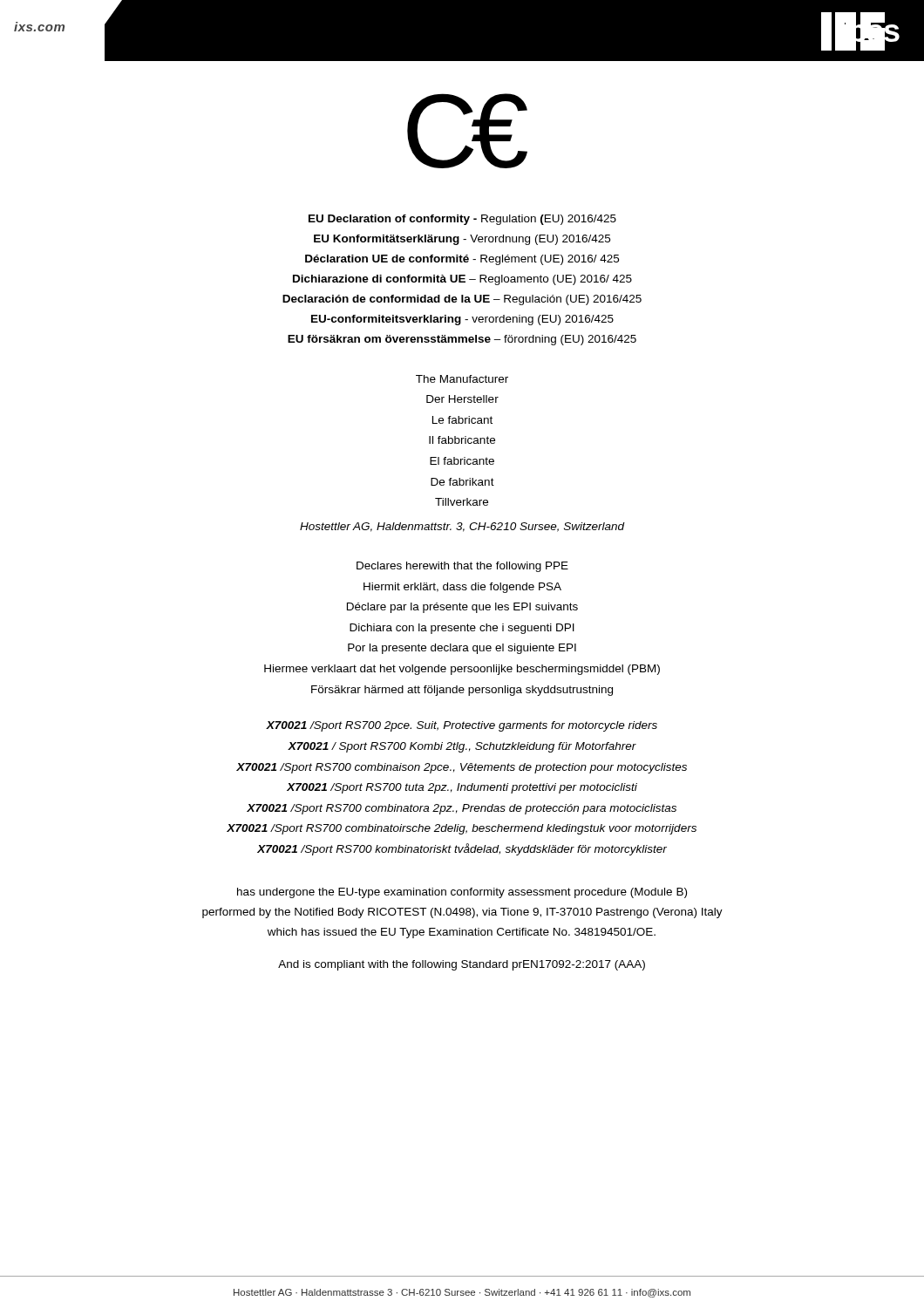This screenshot has height=1308, width=924.
Task: Click on the element starting "has undergone the EU-type examination conformity assessment procedure"
Action: point(462,911)
